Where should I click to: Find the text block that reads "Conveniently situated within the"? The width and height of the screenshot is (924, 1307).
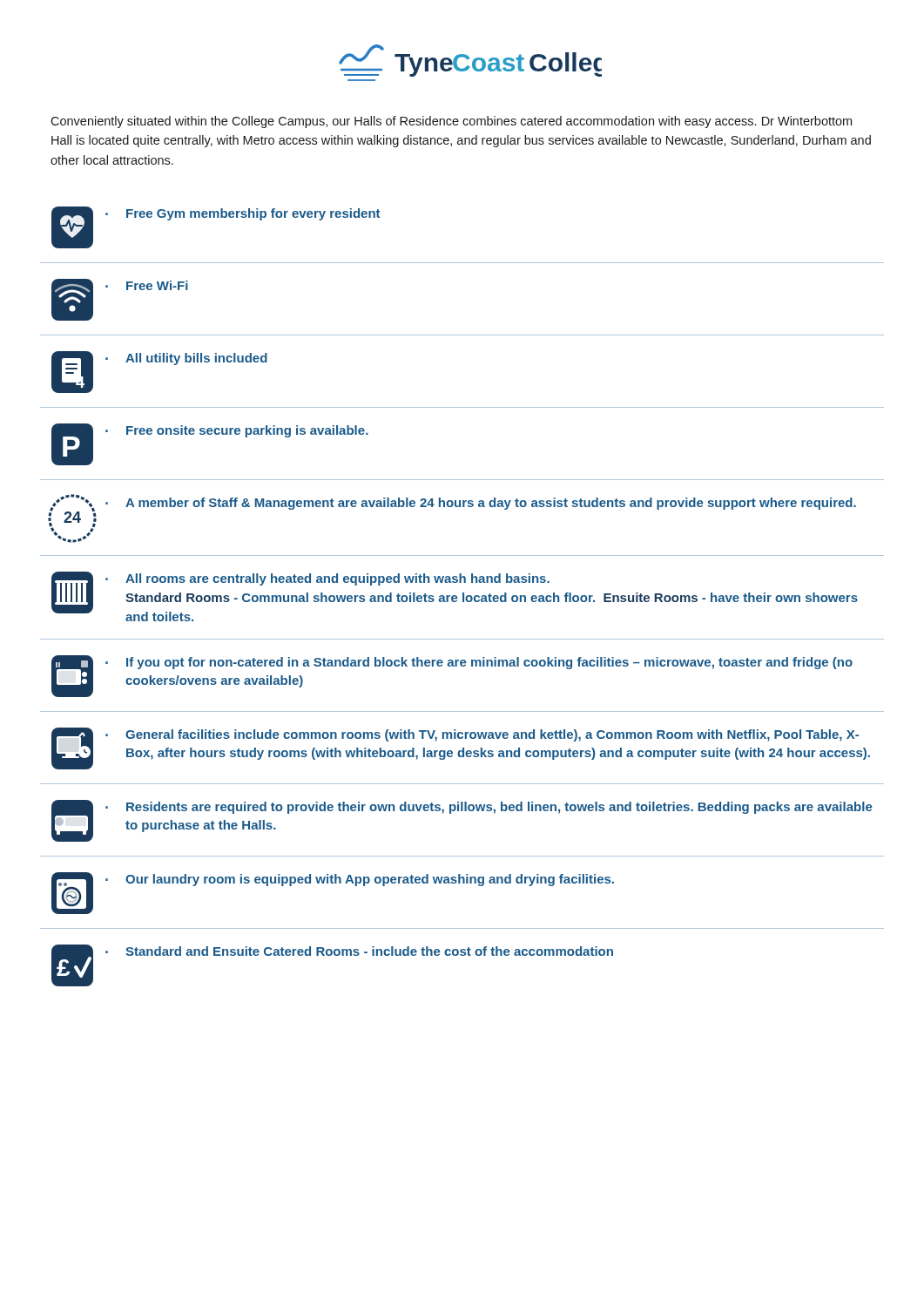(x=461, y=141)
